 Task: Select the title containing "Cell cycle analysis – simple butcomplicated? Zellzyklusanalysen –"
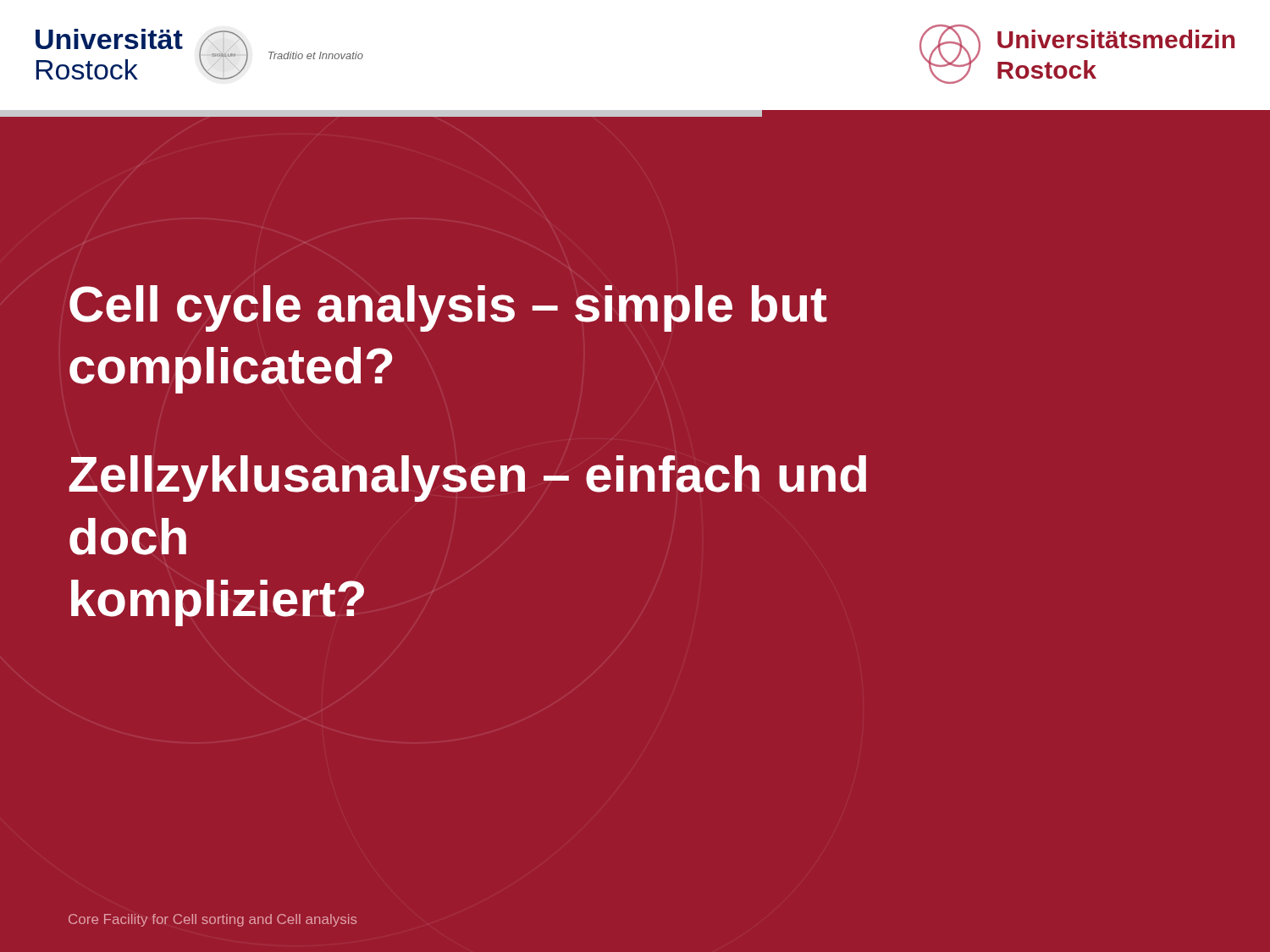[x=491, y=451]
